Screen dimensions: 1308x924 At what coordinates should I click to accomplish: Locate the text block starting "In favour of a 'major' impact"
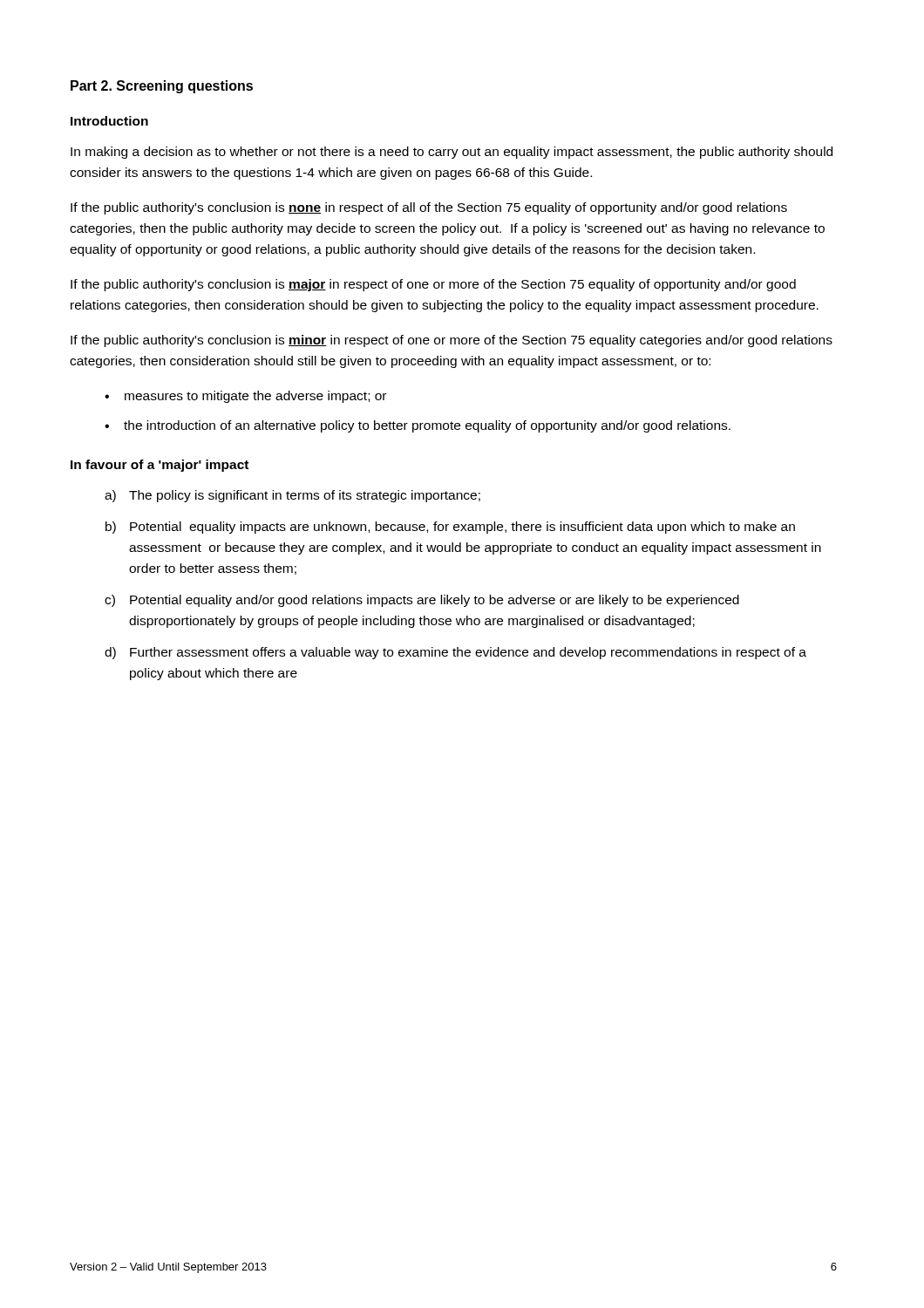click(159, 464)
